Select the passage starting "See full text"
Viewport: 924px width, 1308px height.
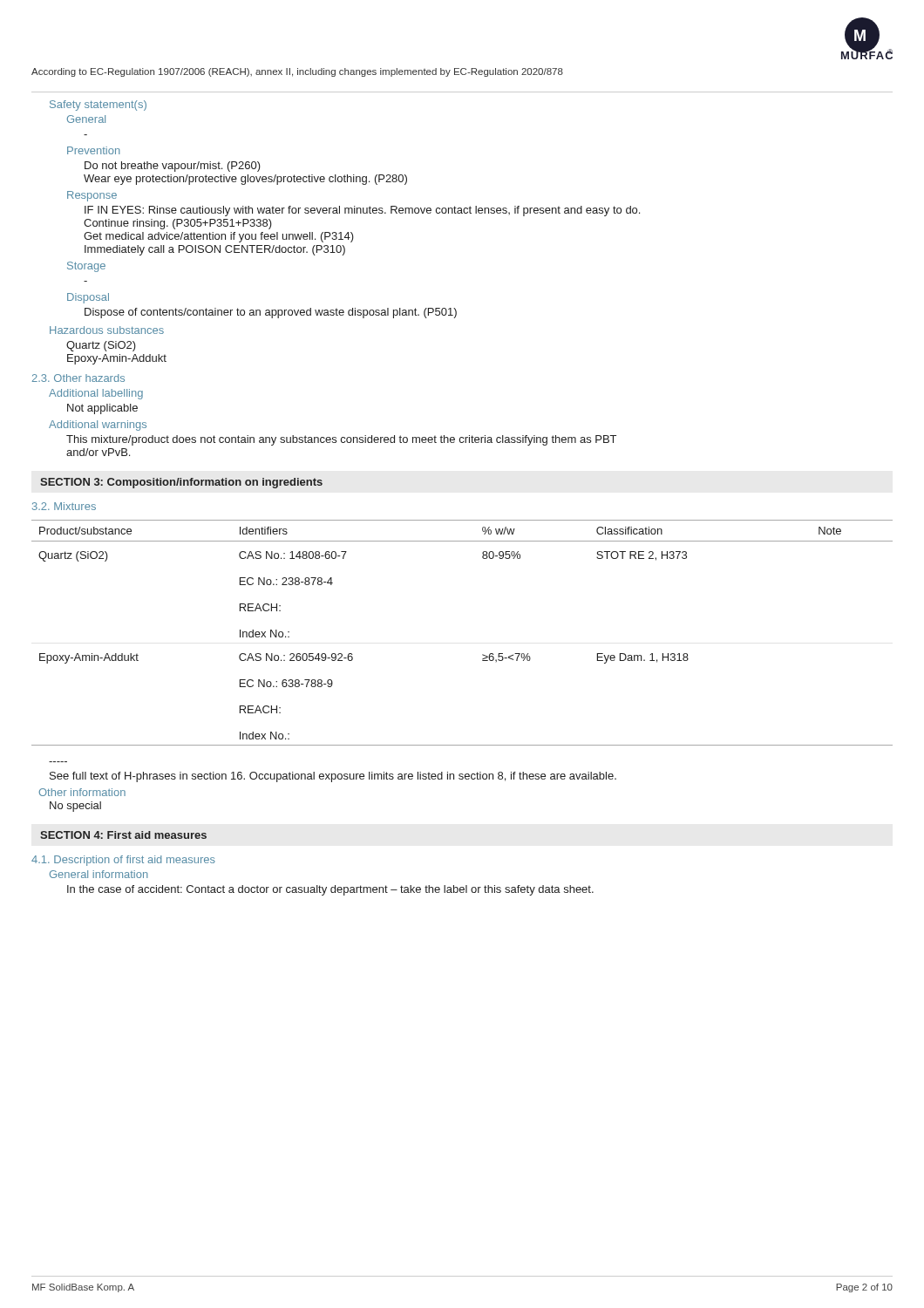pos(333,776)
